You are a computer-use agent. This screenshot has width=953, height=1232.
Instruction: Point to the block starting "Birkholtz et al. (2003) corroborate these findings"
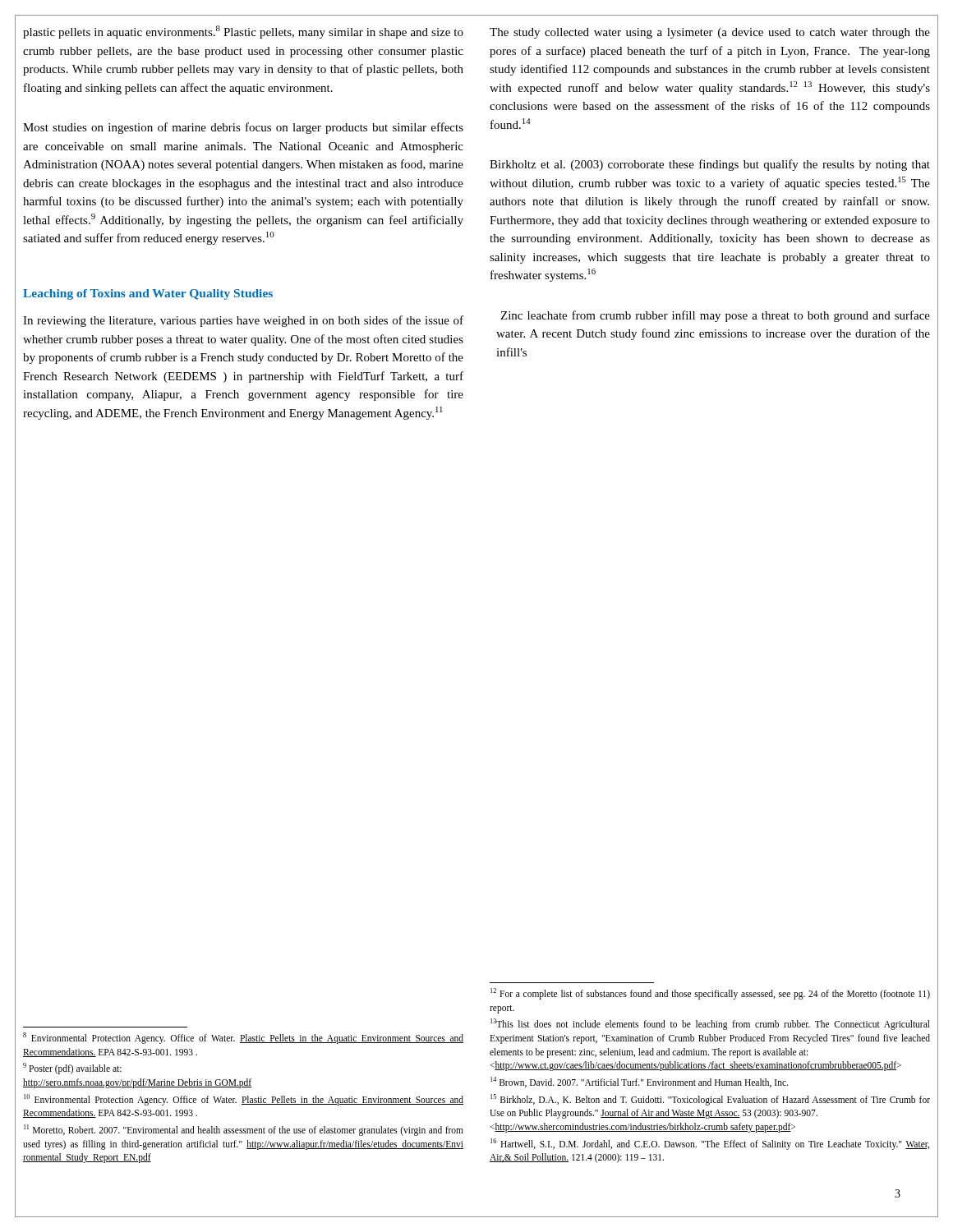point(710,220)
